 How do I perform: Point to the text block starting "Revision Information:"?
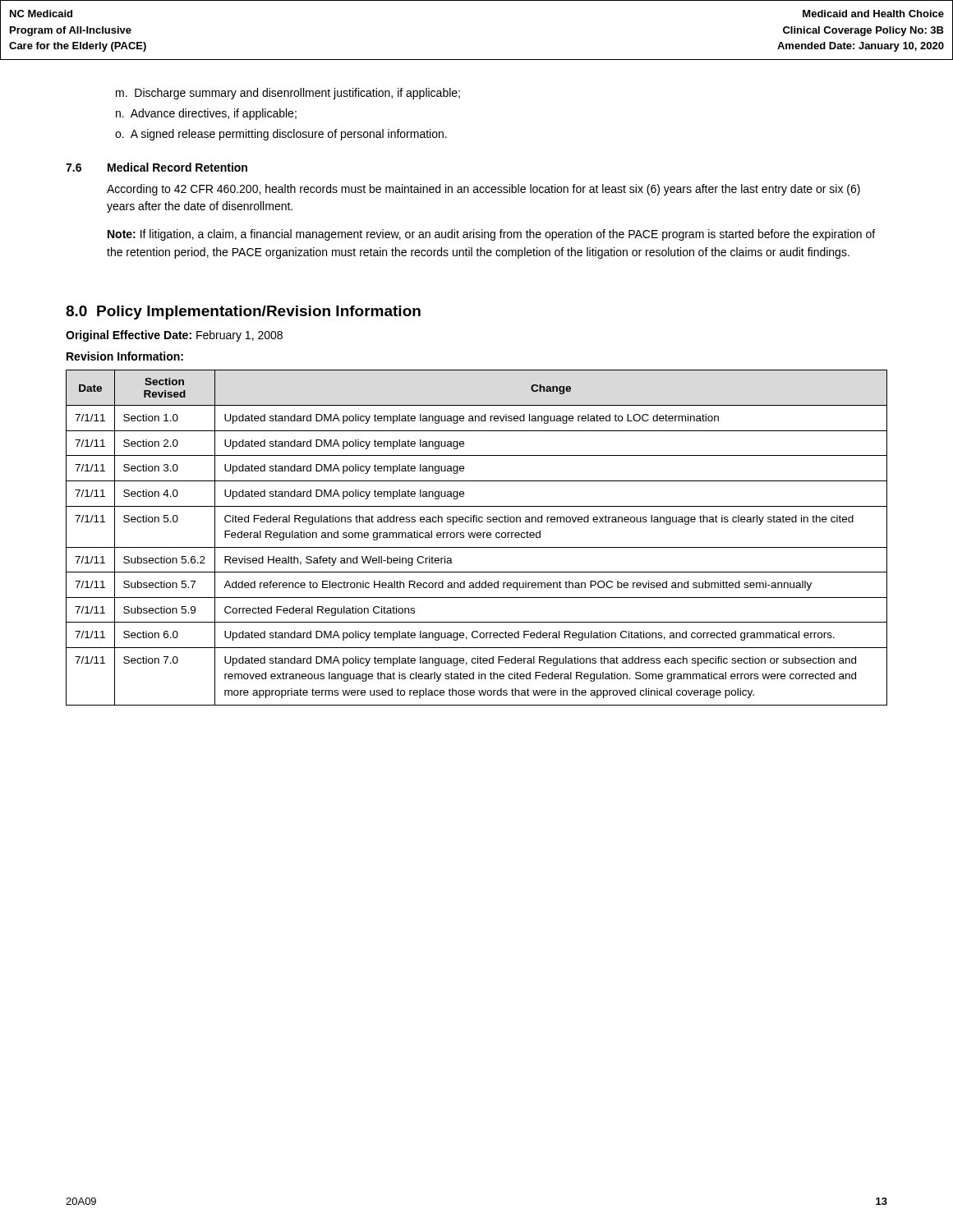[x=125, y=357]
